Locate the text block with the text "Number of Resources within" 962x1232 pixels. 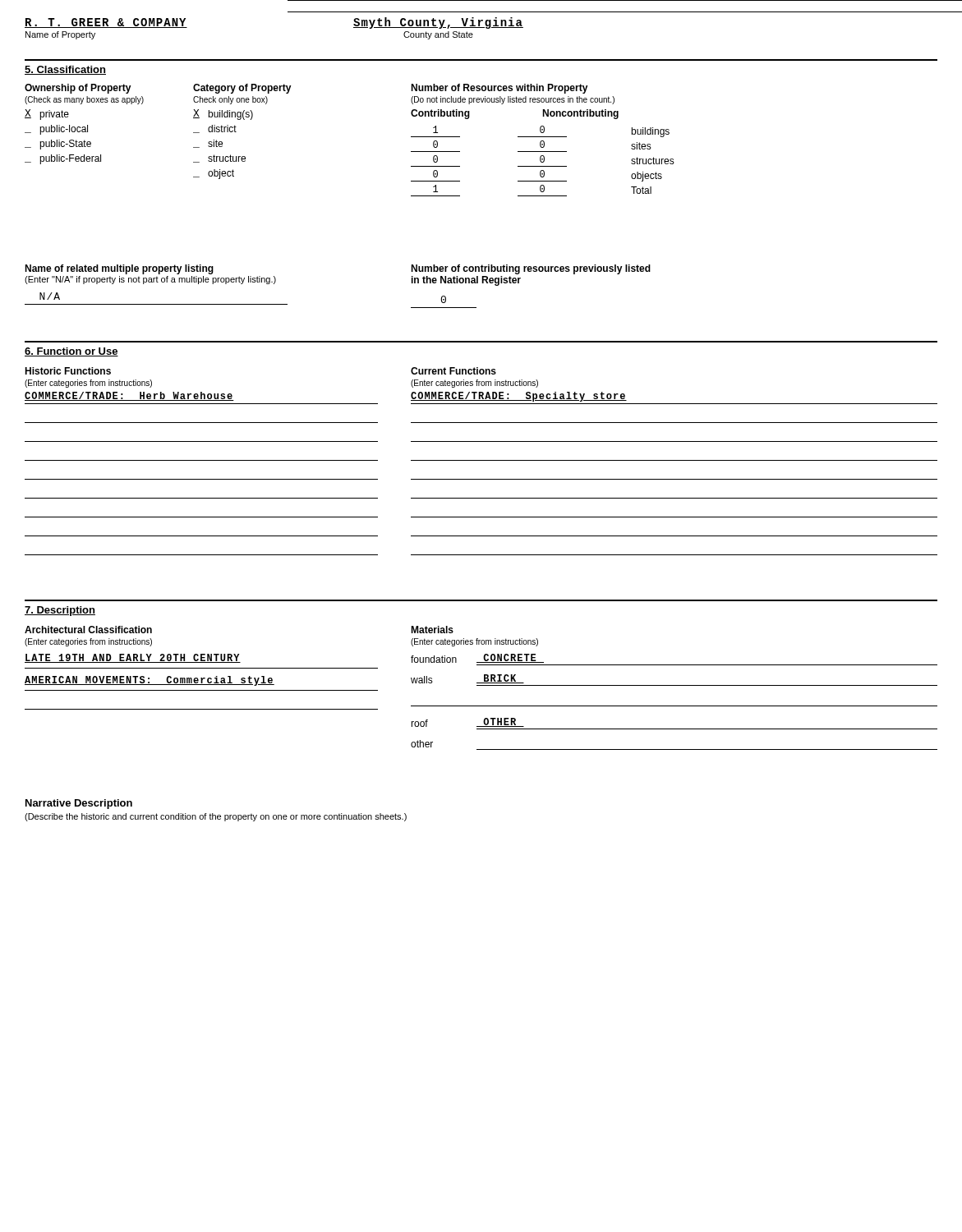click(674, 139)
